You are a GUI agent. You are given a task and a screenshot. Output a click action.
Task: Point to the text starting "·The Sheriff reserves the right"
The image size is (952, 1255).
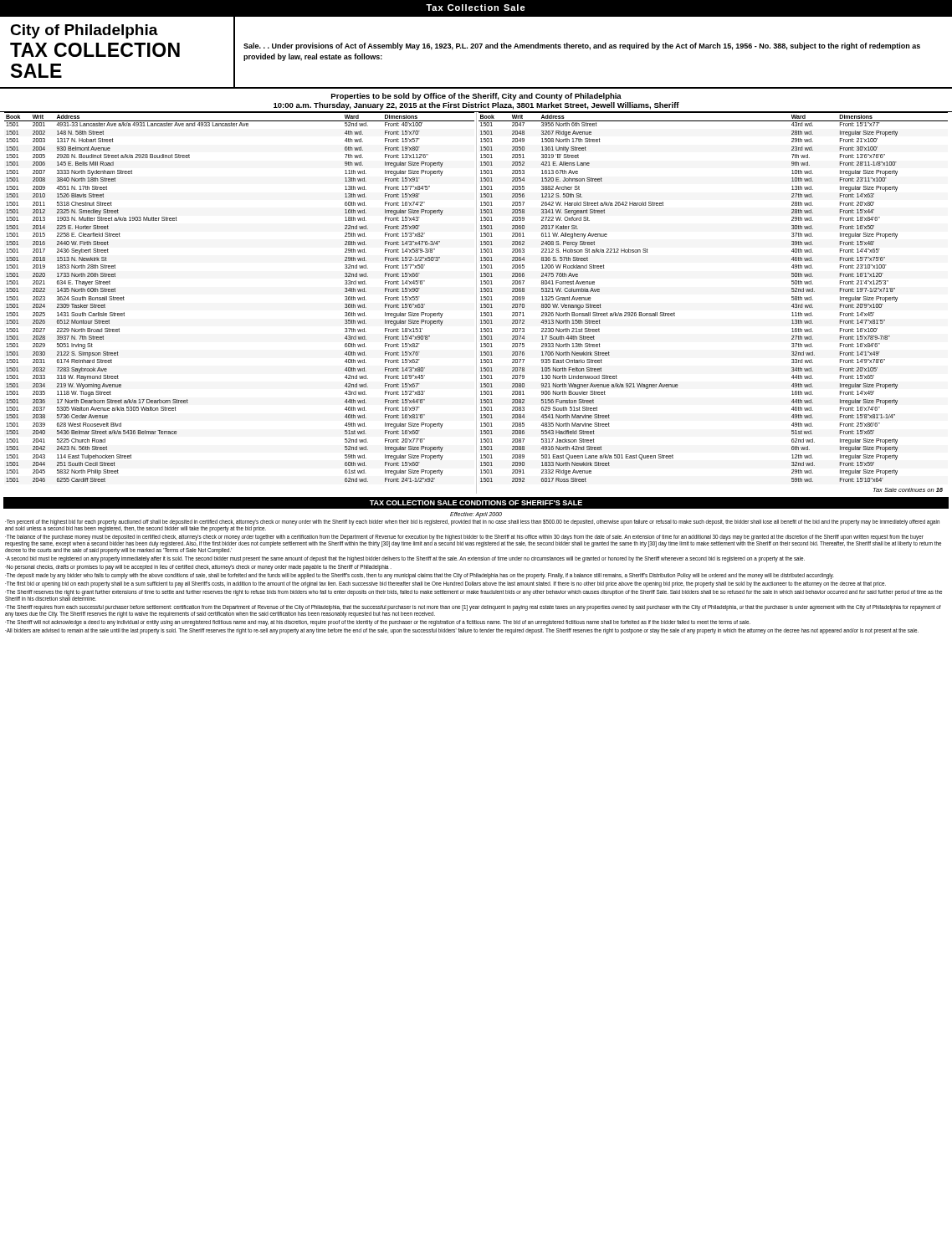click(x=474, y=595)
